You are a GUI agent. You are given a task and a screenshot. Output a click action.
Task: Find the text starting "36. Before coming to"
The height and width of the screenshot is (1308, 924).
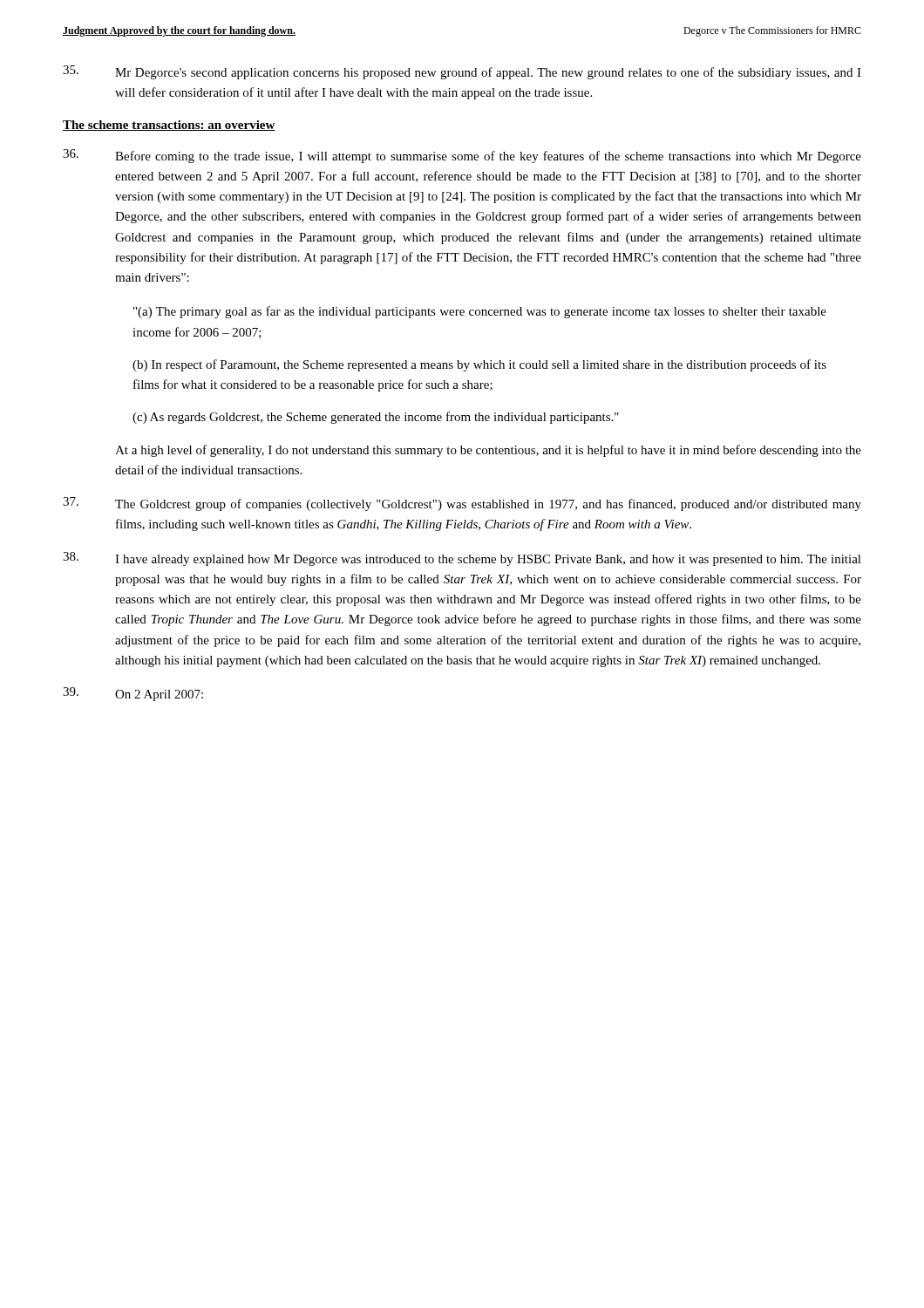click(x=462, y=217)
